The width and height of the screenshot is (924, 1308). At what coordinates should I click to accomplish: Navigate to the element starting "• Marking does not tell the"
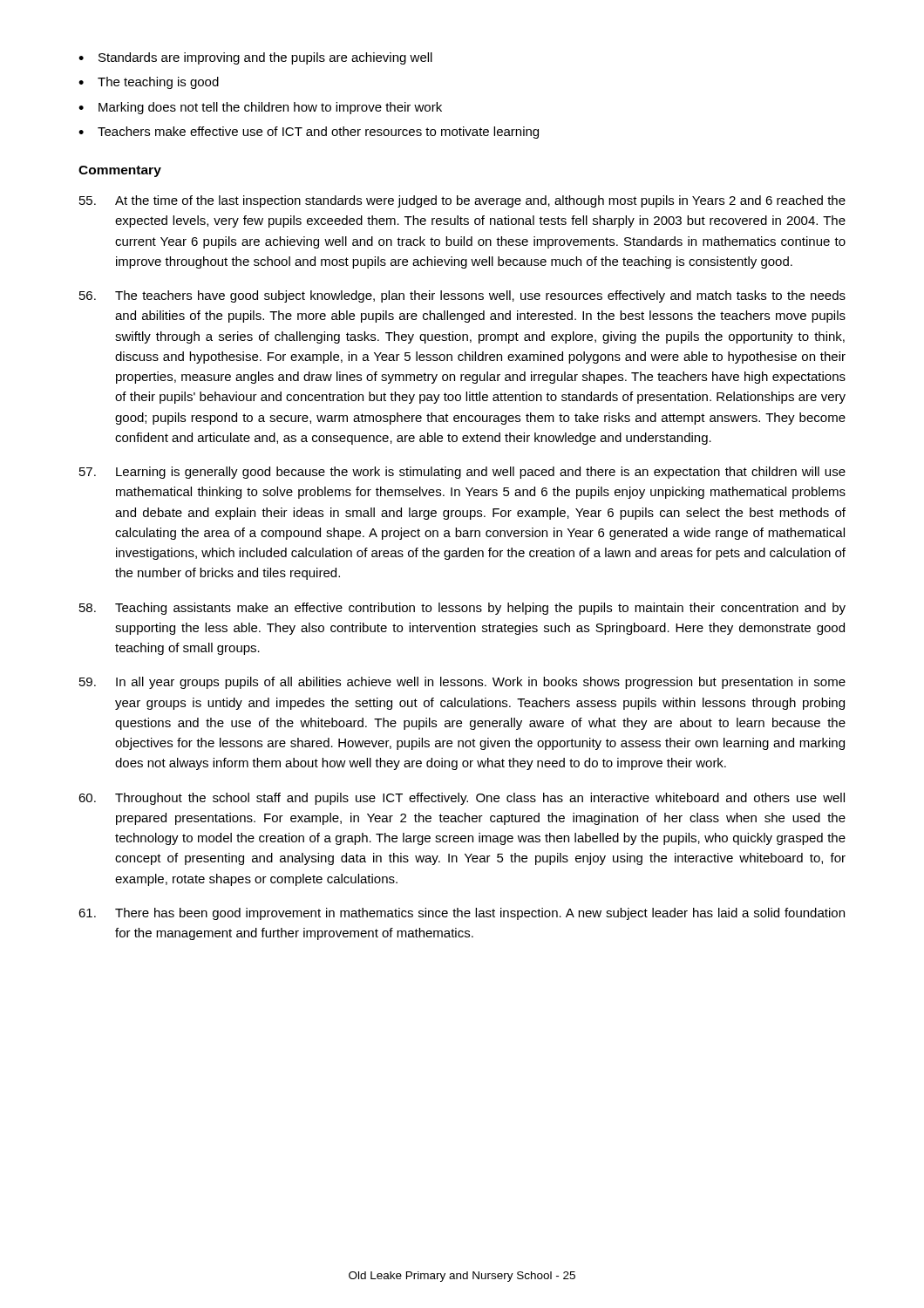[x=260, y=108]
